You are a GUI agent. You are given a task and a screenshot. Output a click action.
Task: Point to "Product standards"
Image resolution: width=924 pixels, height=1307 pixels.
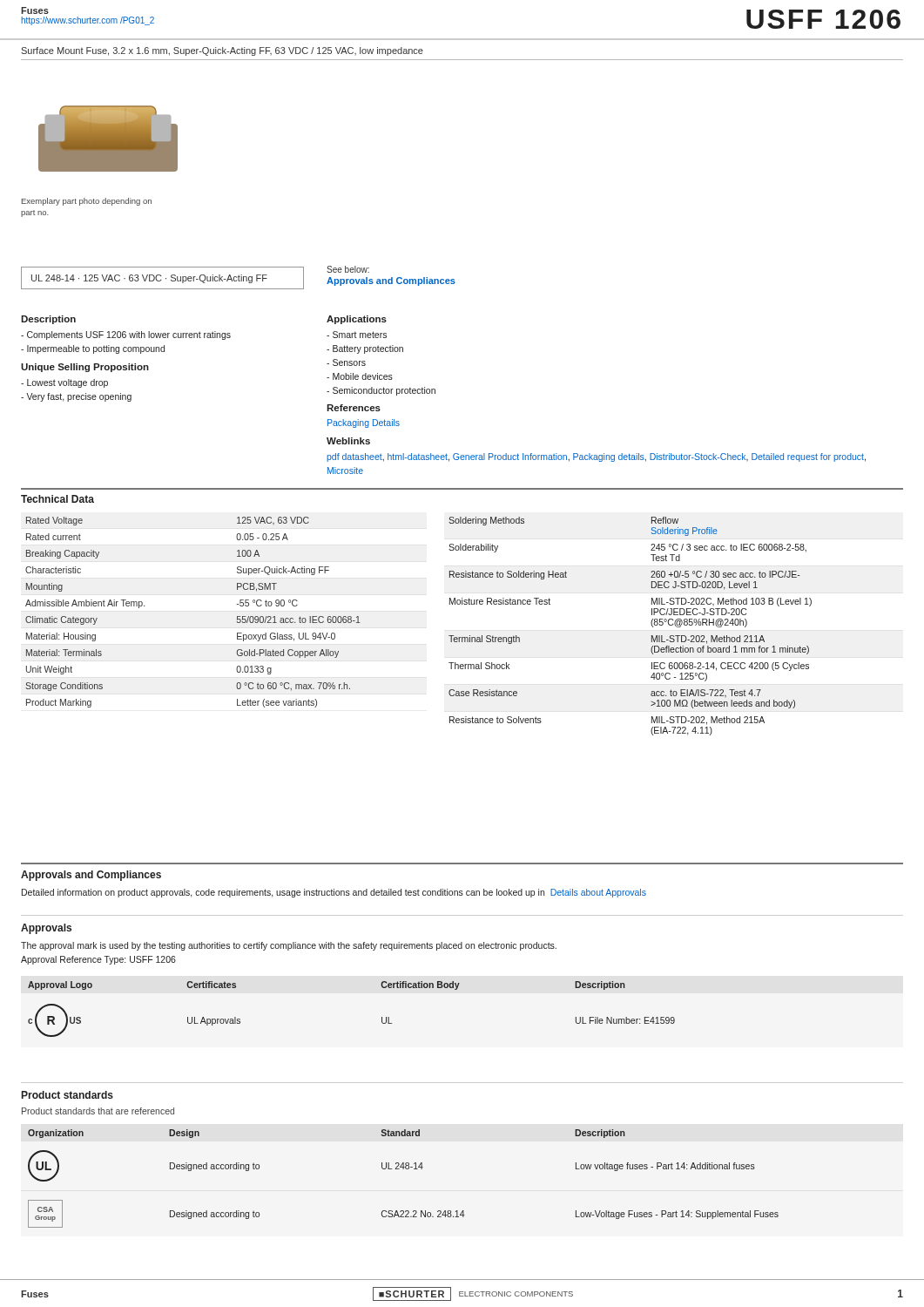tap(67, 1095)
